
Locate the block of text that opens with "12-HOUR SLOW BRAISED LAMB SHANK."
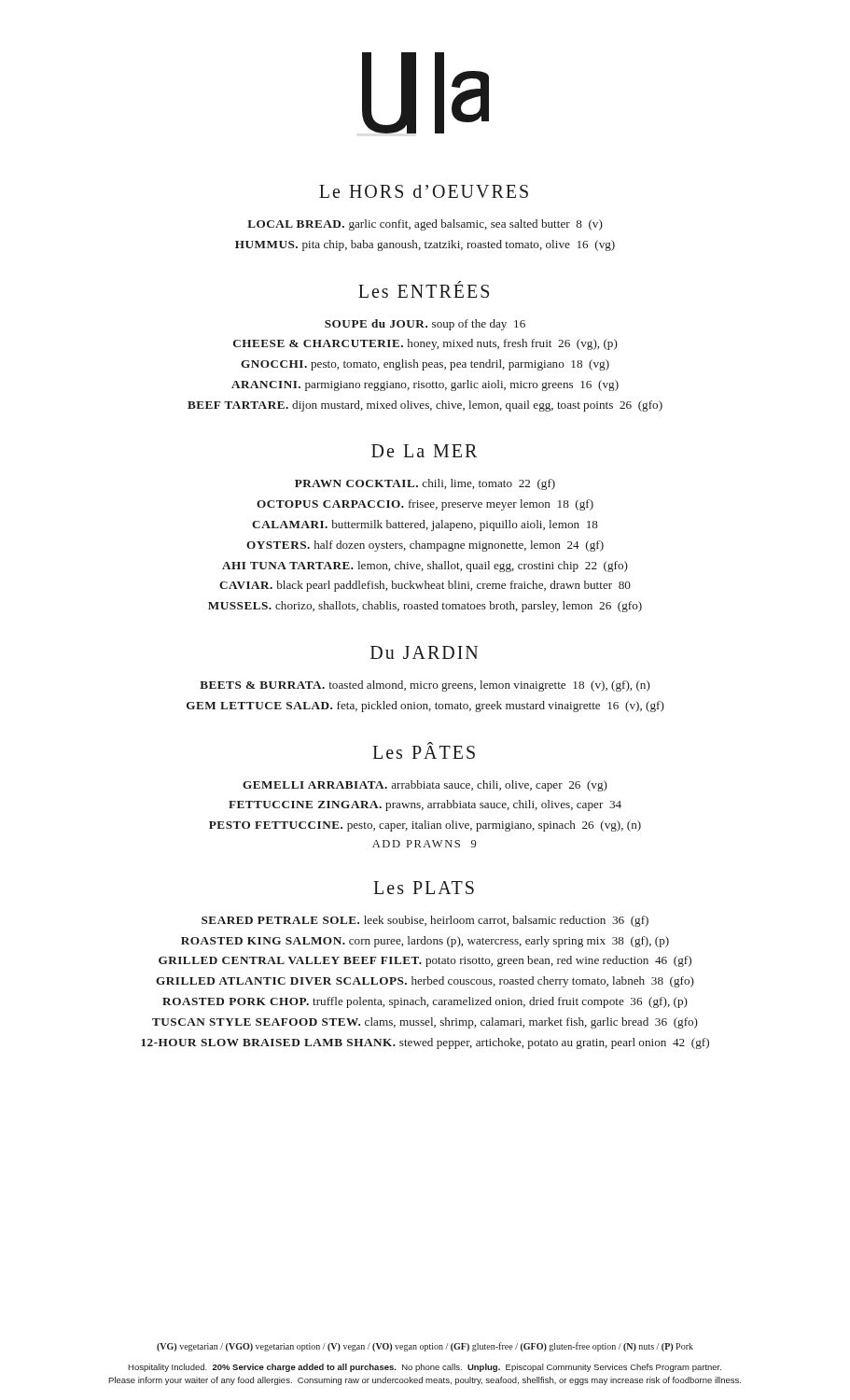pyautogui.click(x=425, y=1042)
